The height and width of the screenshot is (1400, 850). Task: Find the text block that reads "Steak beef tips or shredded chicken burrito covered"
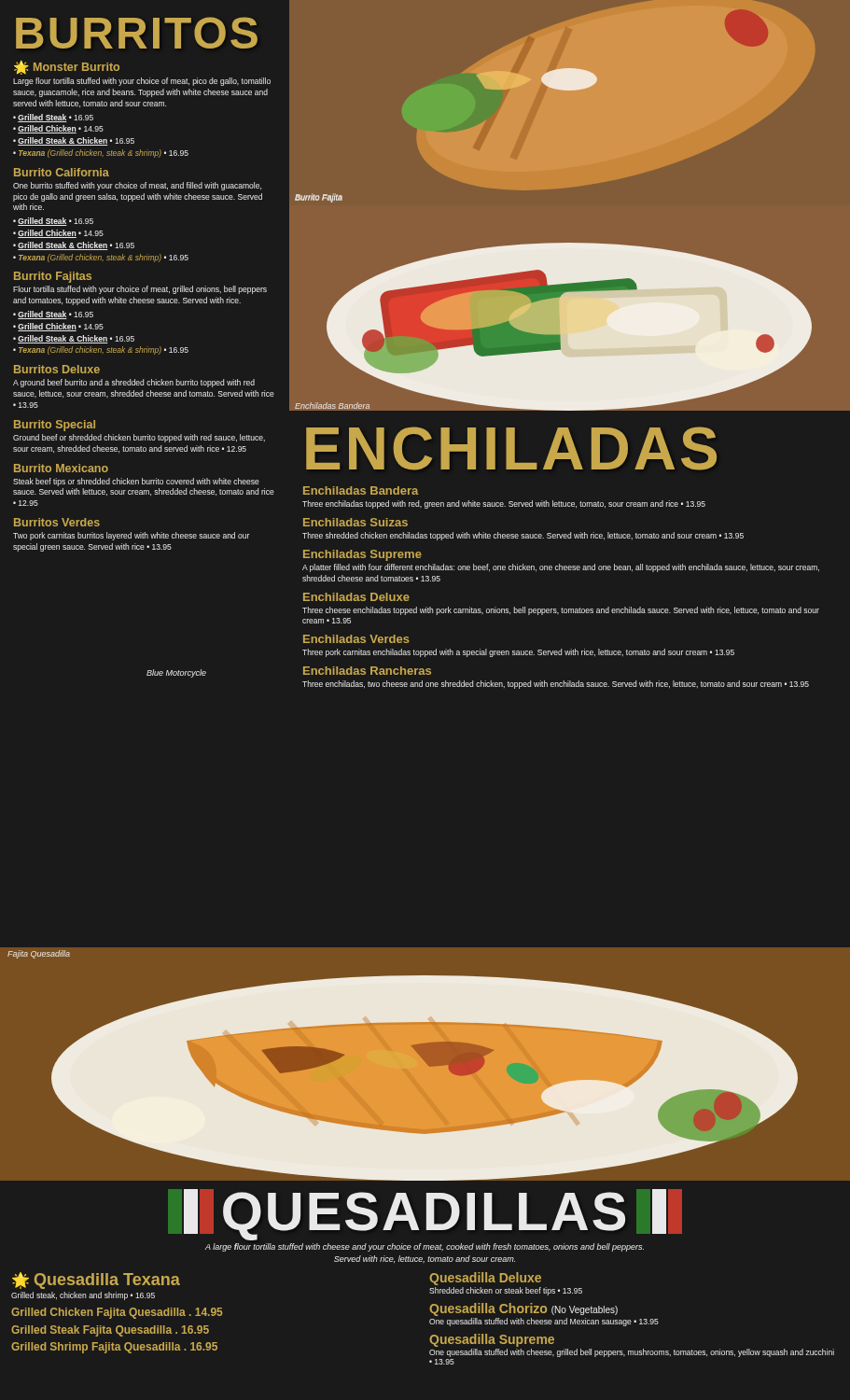click(144, 492)
